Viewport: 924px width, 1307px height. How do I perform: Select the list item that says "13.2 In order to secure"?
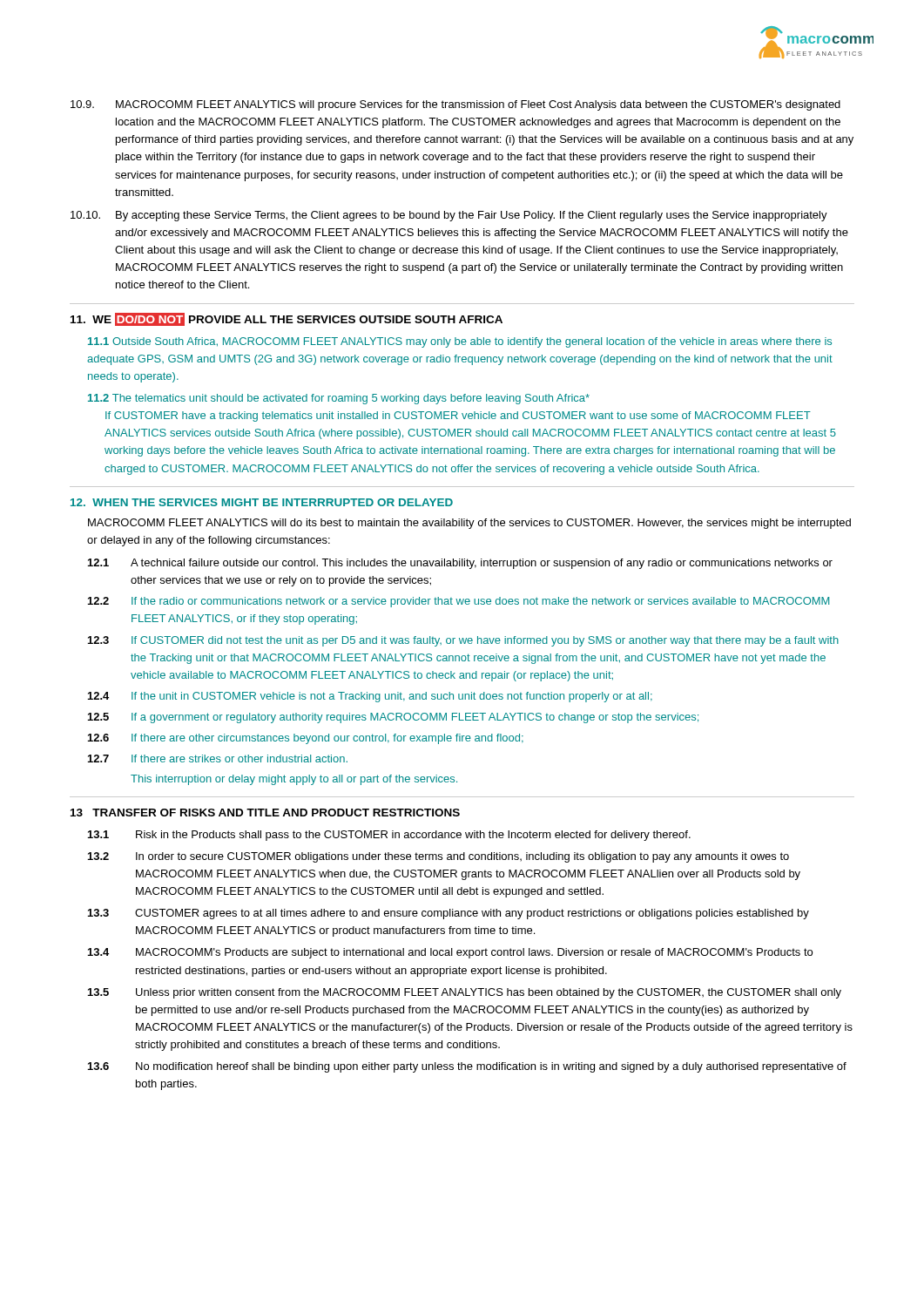click(x=471, y=874)
